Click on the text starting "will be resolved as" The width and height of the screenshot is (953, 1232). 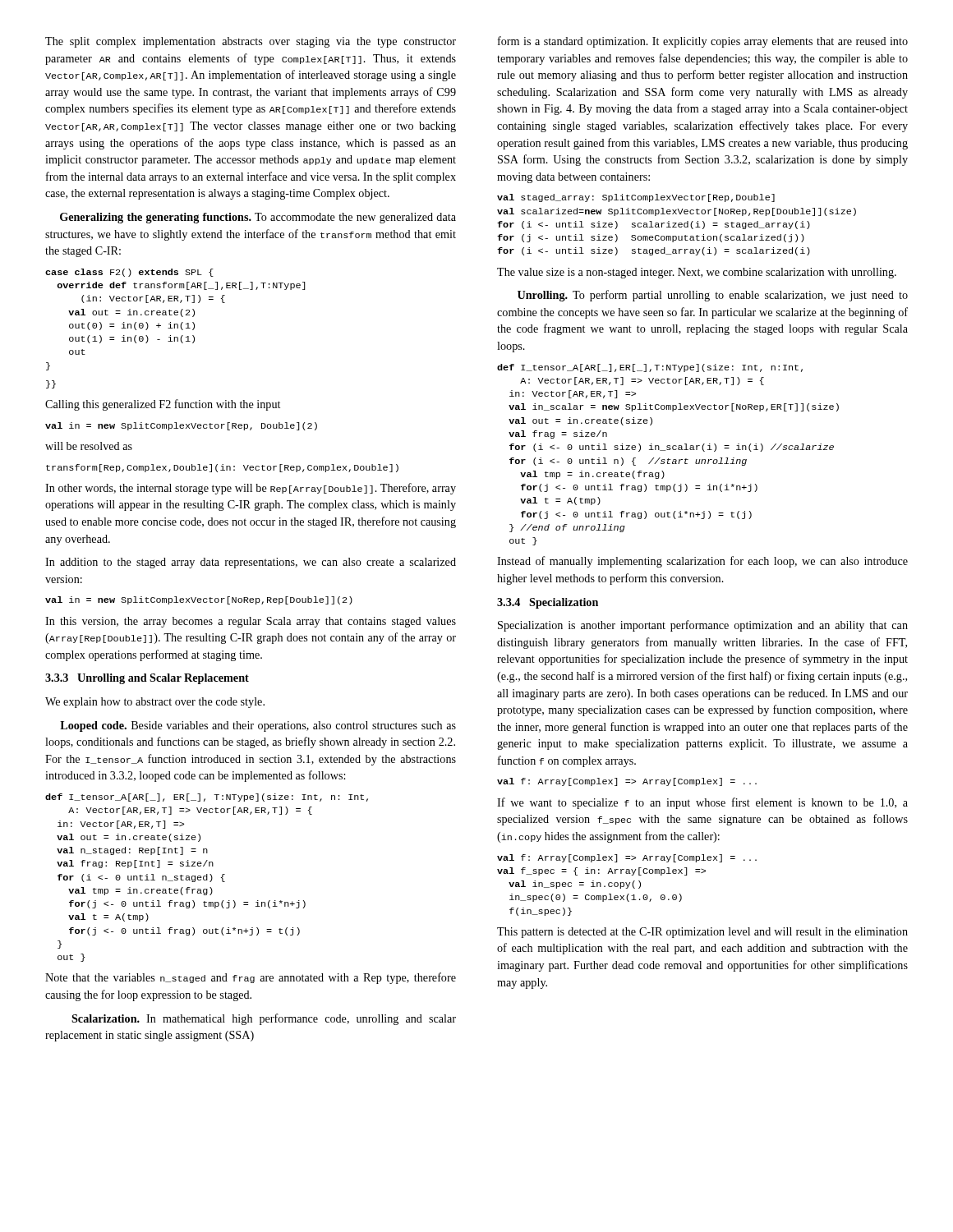[x=89, y=446]
